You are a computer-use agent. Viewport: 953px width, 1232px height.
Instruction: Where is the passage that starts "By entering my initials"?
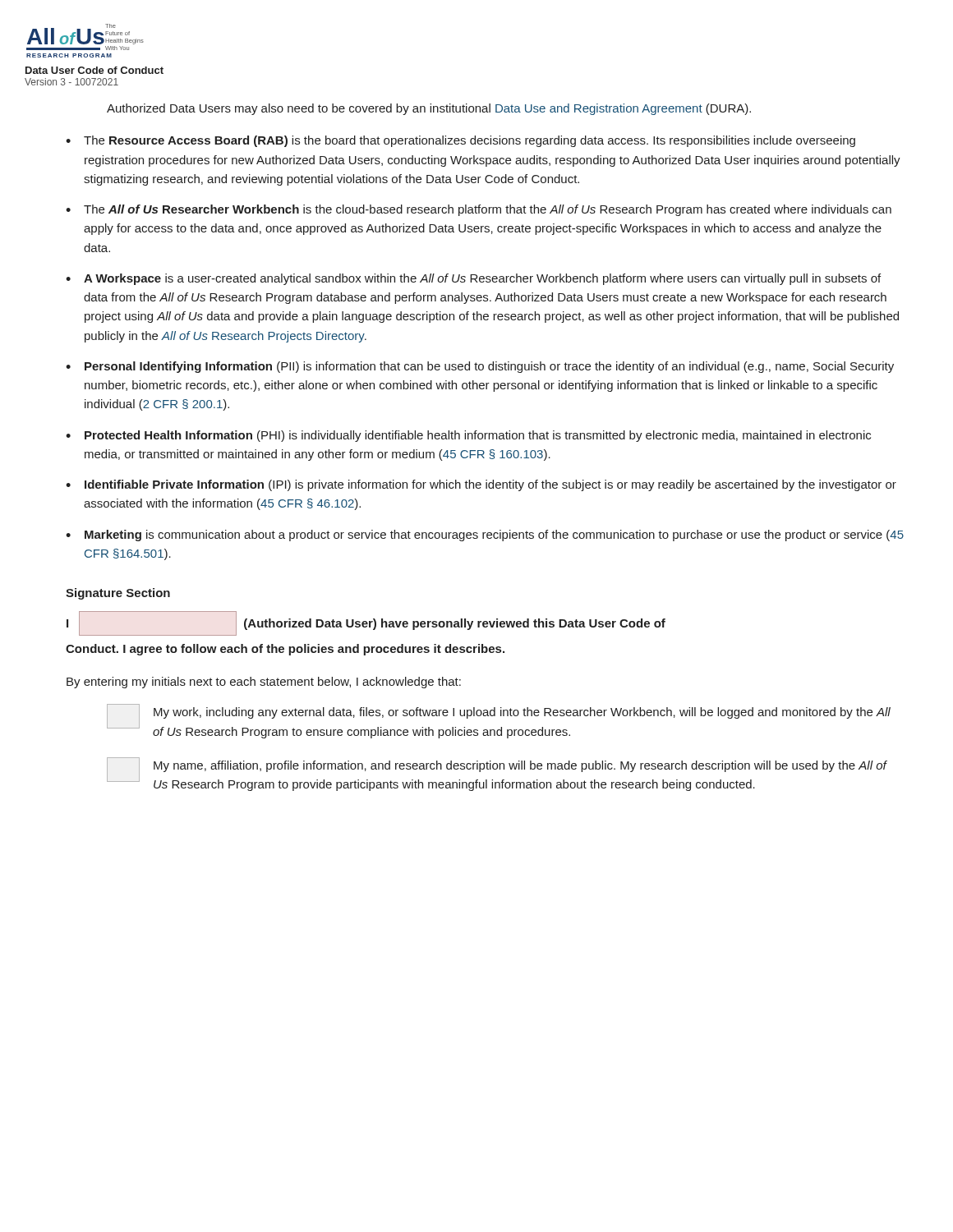pos(264,681)
